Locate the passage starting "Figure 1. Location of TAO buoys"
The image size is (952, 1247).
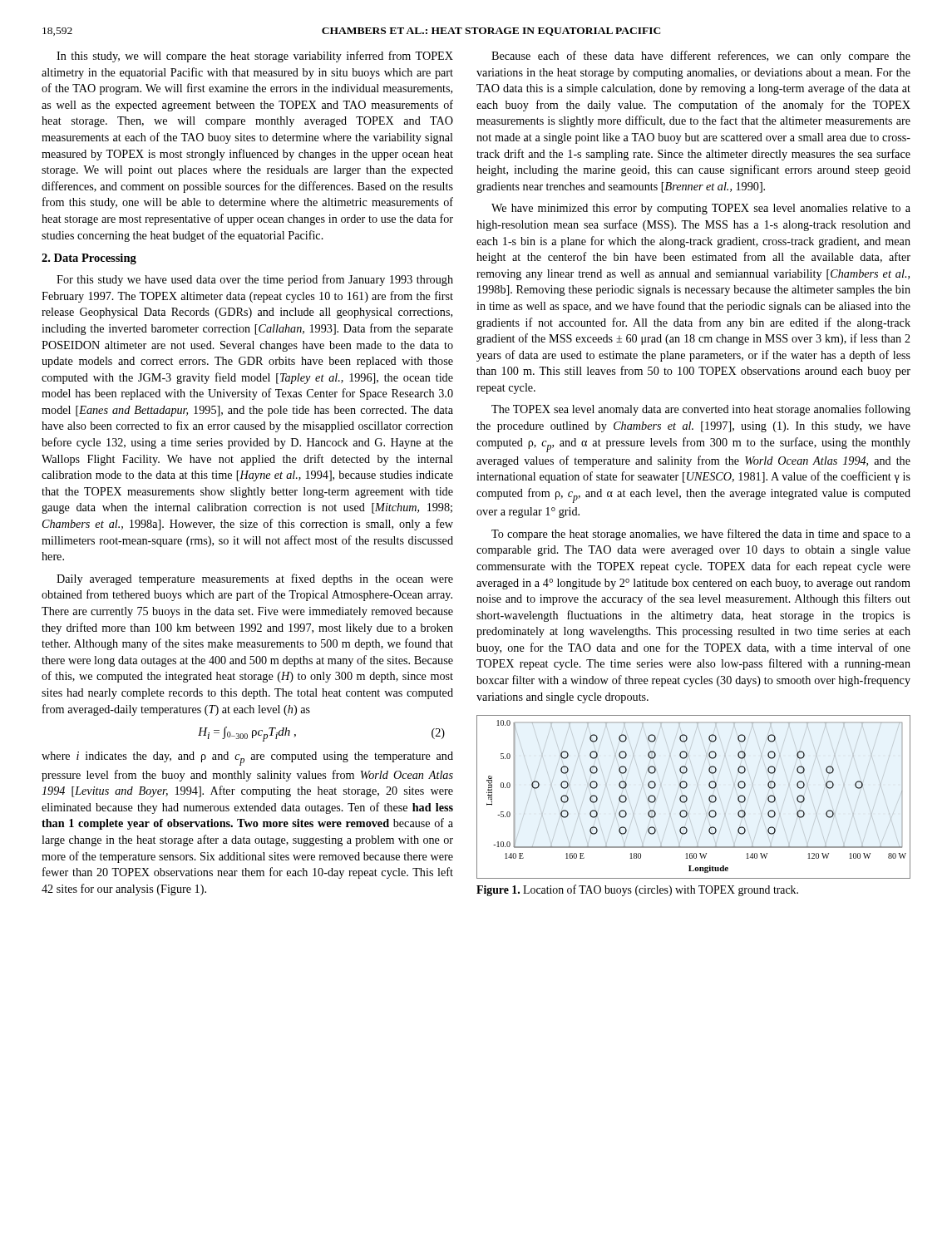coord(638,890)
